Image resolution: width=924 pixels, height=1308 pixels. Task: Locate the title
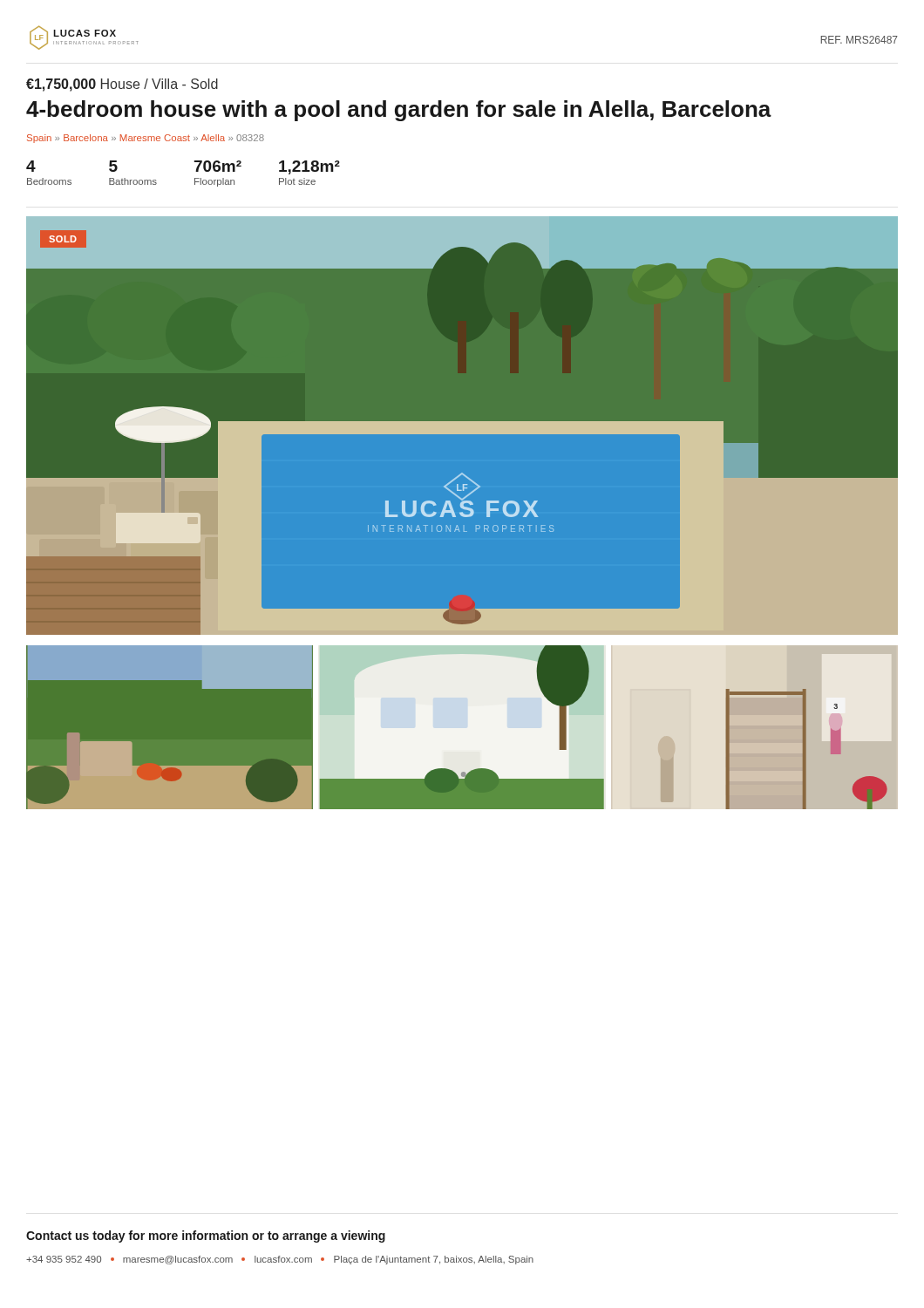399,109
